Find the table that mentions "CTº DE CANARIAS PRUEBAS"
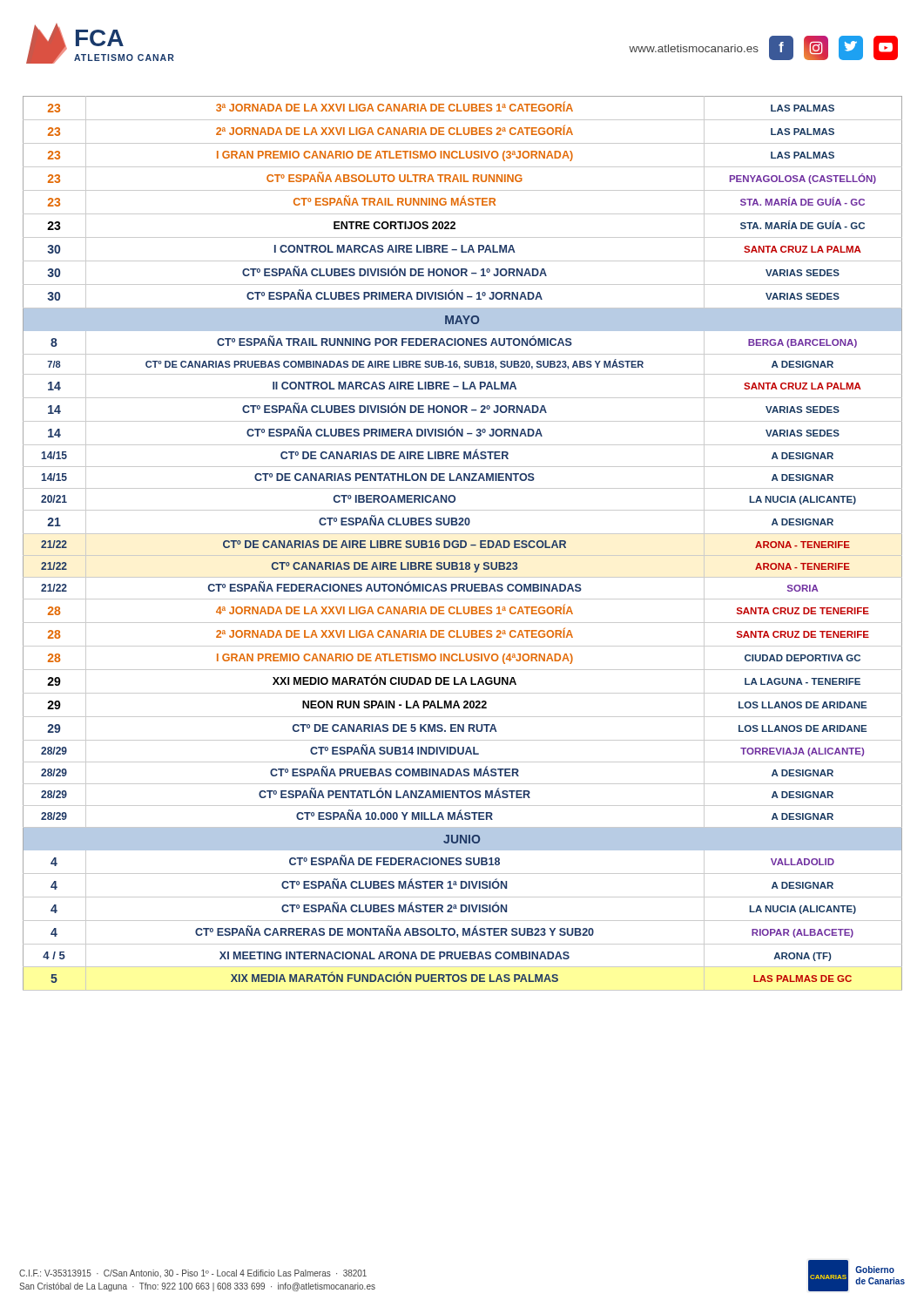The width and height of the screenshot is (924, 1307). point(462,543)
